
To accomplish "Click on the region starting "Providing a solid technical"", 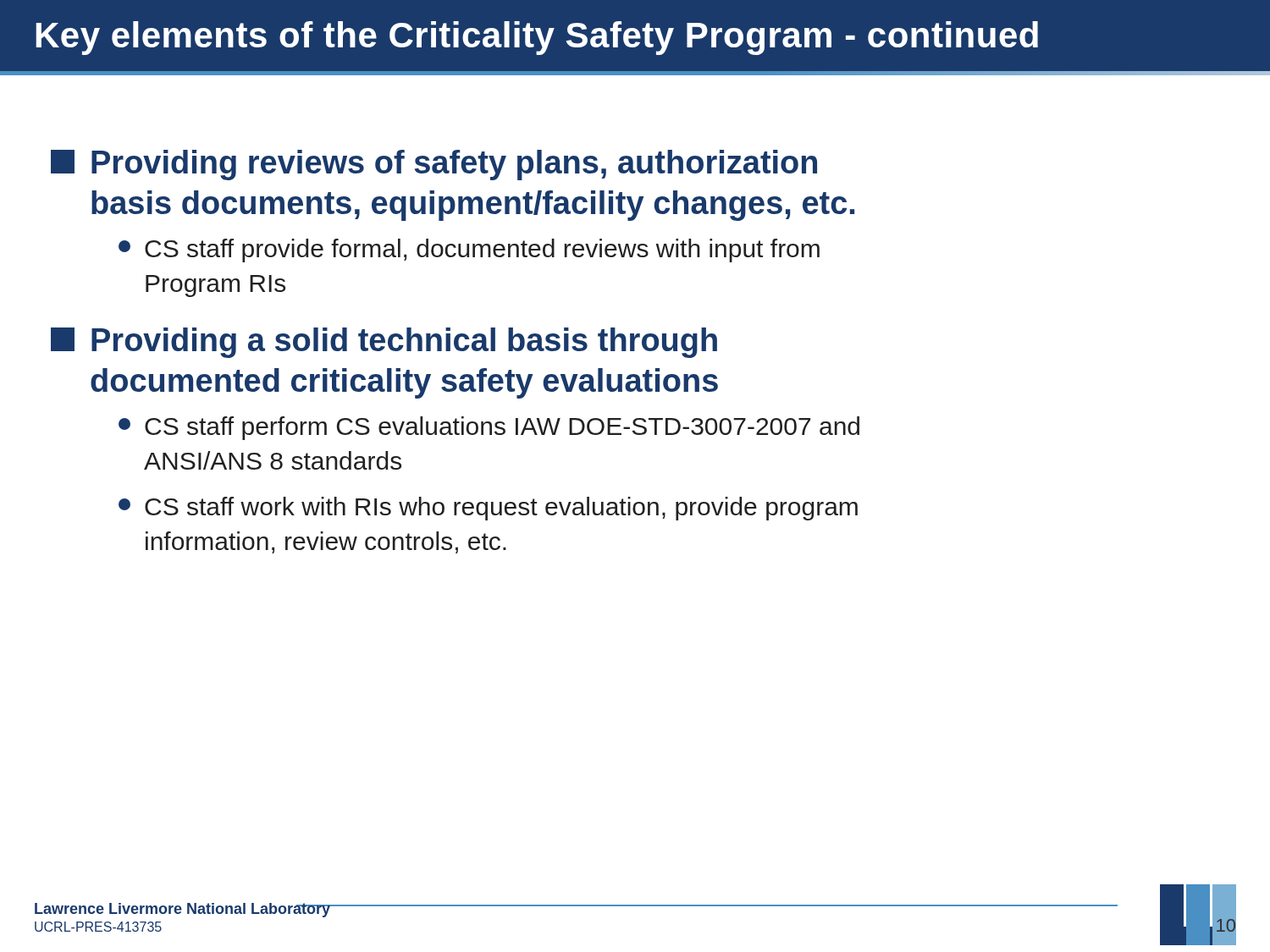I will (385, 361).
